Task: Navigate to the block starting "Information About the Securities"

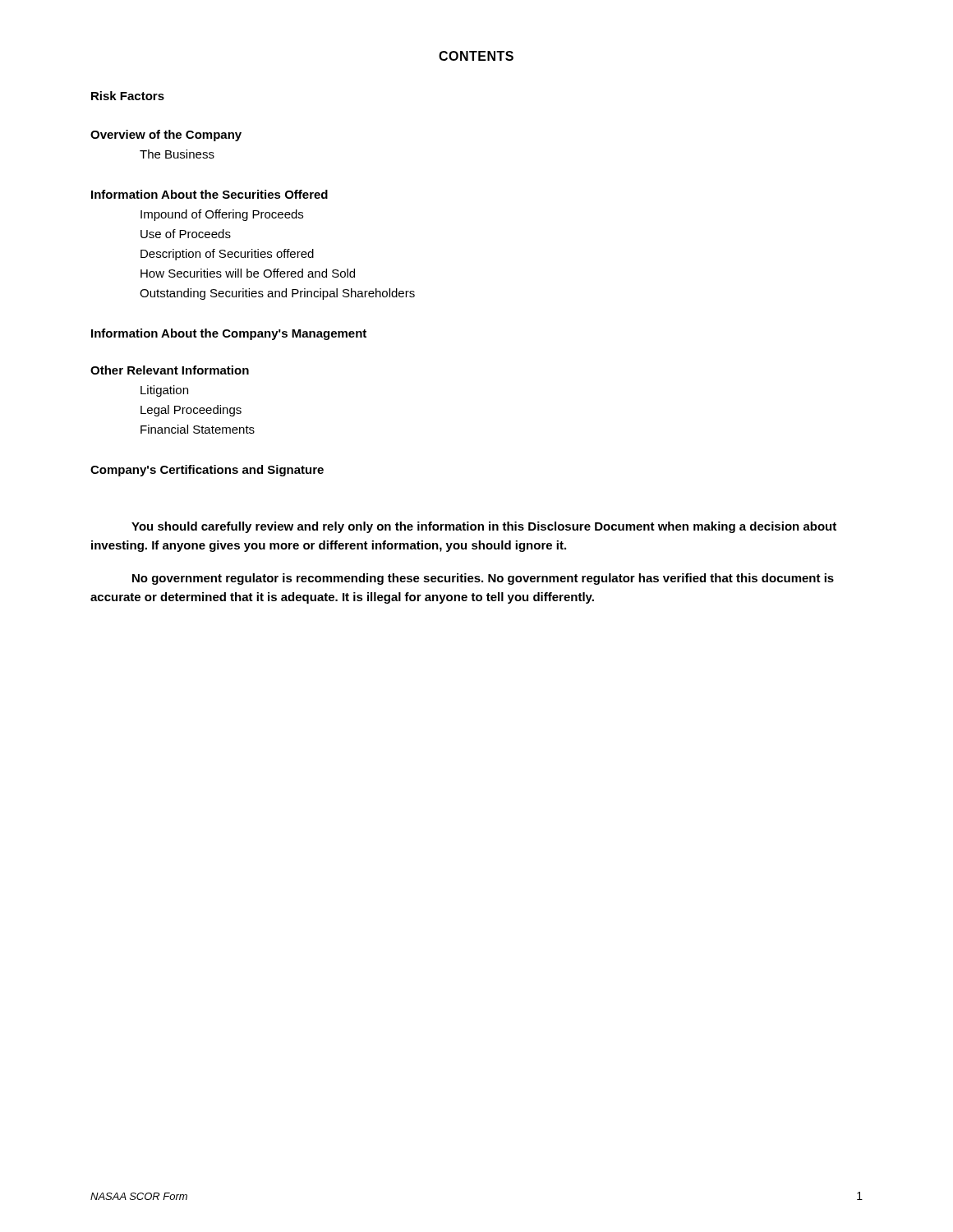Action: [209, 194]
